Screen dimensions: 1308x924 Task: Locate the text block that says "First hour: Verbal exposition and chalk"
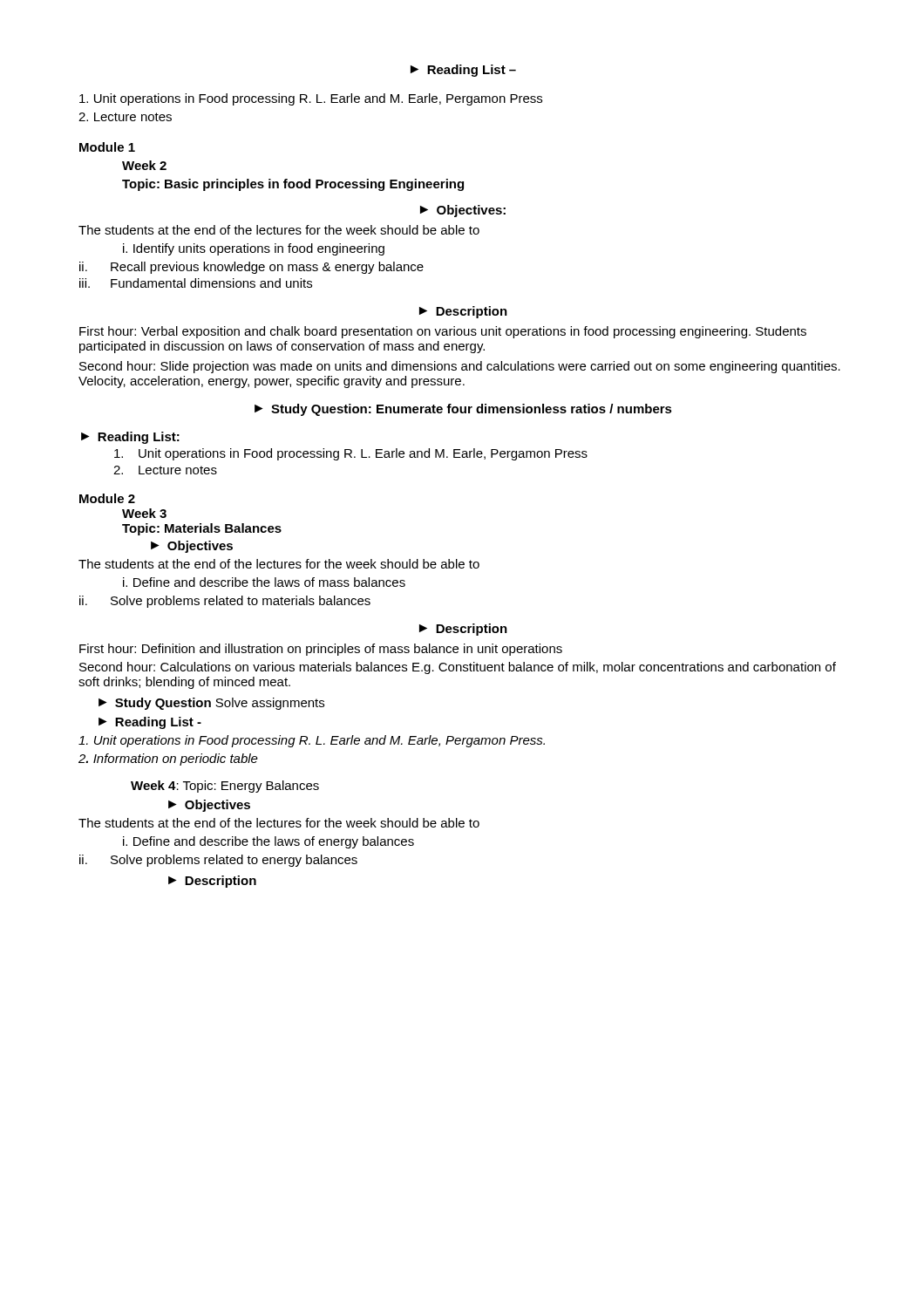462,356
